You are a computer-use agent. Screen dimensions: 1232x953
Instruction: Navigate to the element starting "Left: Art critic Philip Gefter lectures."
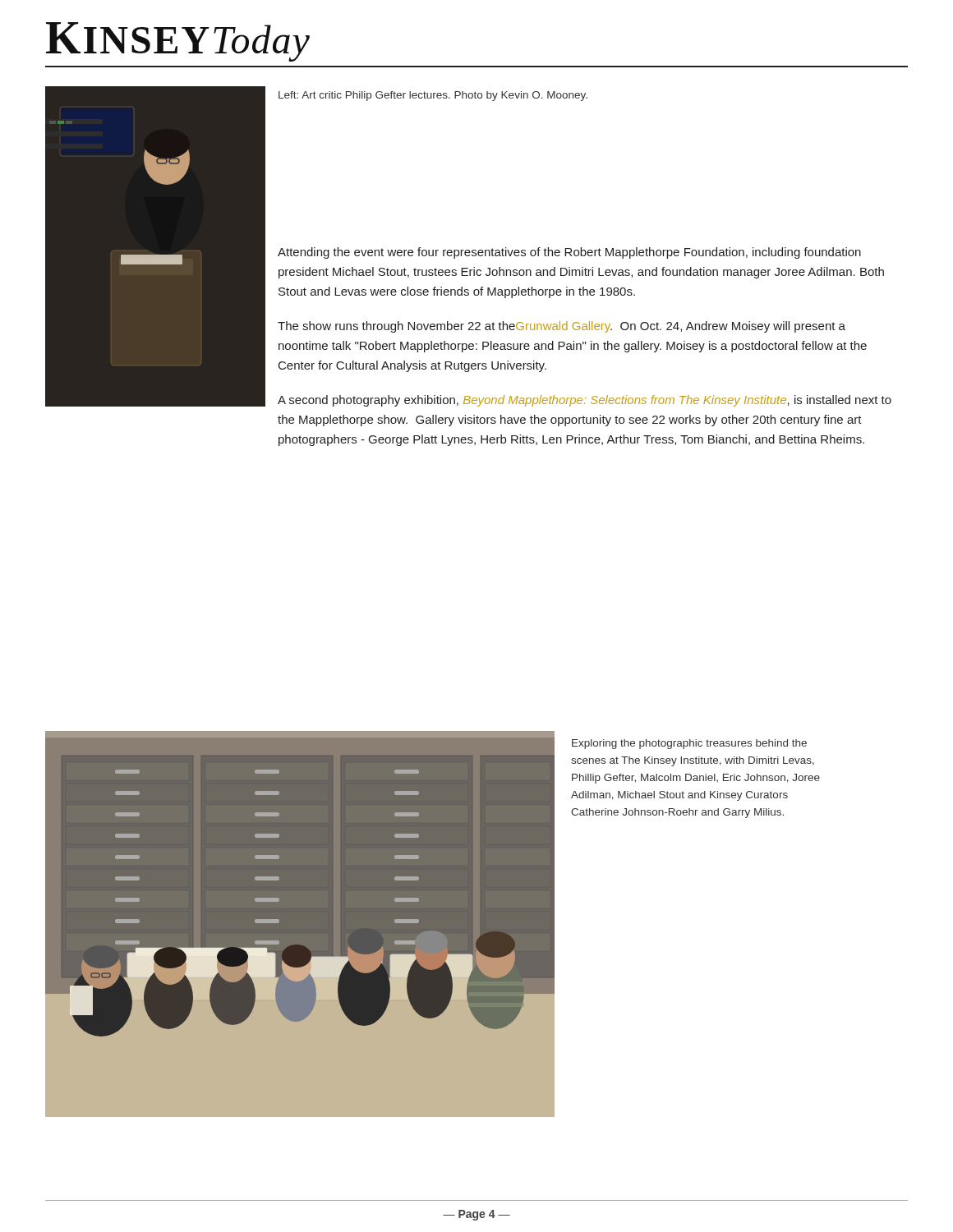pyautogui.click(x=433, y=95)
